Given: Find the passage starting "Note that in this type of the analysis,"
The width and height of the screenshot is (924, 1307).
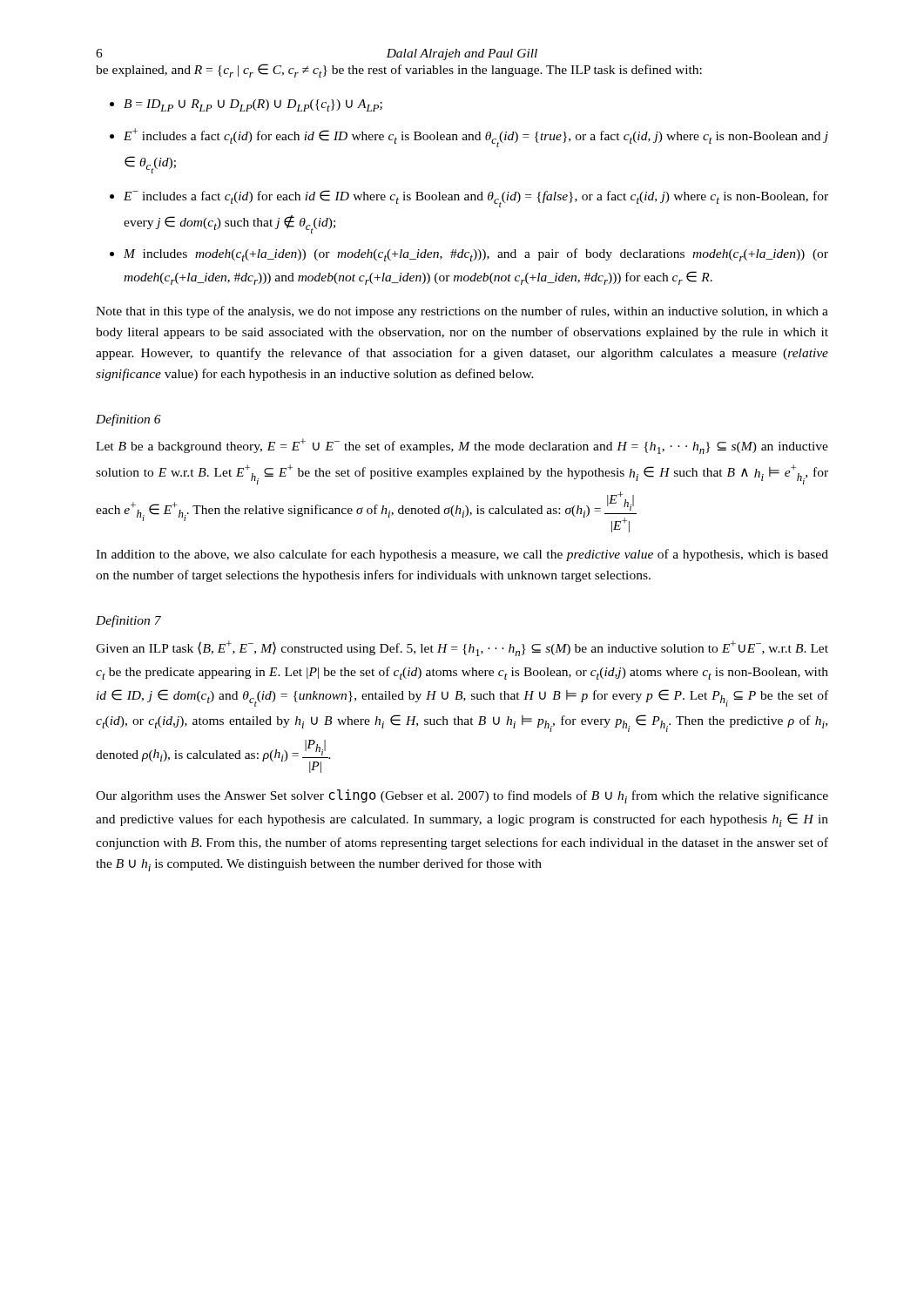Looking at the screenshot, I should (x=462, y=343).
